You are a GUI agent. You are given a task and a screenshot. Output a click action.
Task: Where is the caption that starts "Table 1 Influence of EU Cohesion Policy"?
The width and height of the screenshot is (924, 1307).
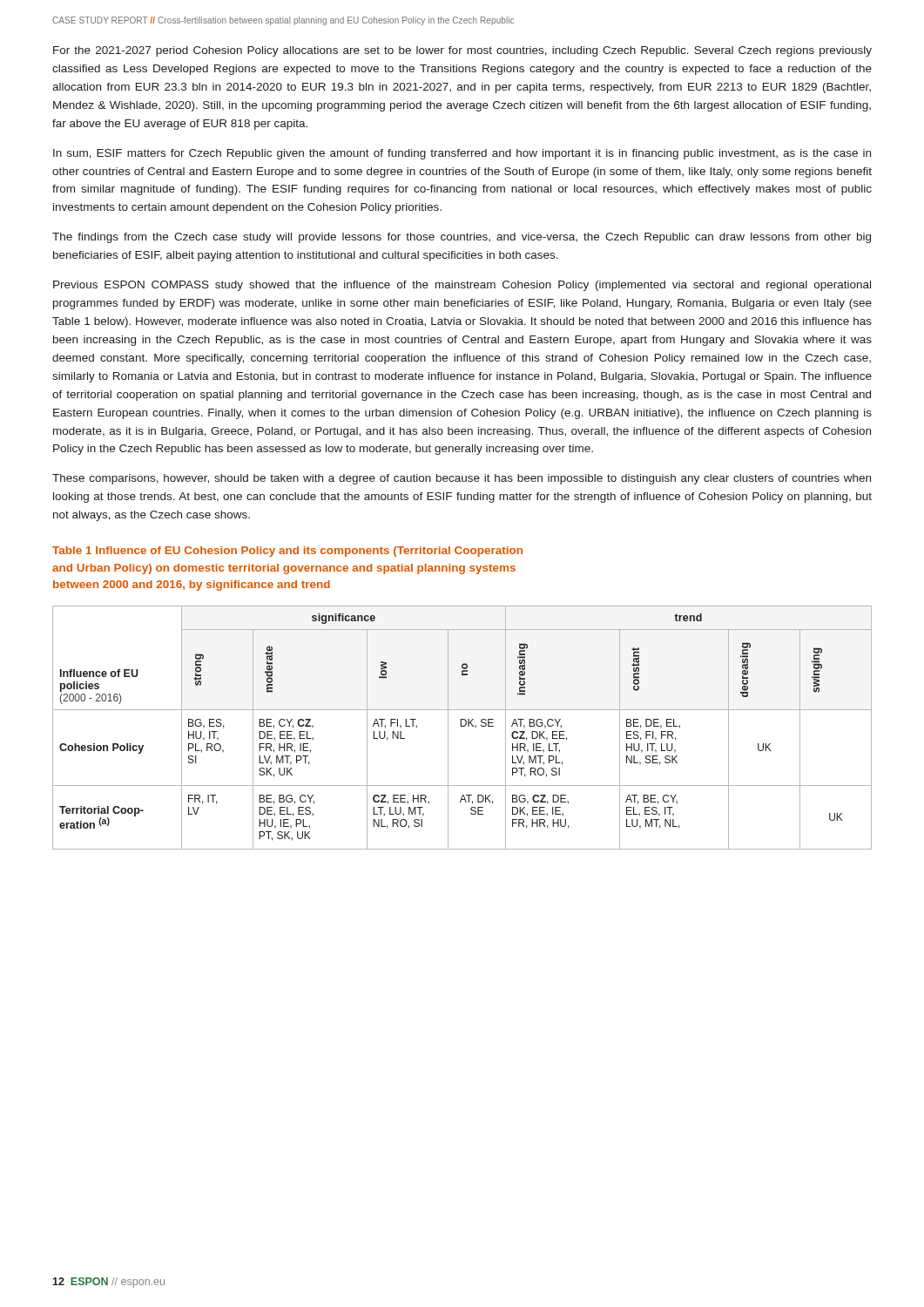coord(288,567)
